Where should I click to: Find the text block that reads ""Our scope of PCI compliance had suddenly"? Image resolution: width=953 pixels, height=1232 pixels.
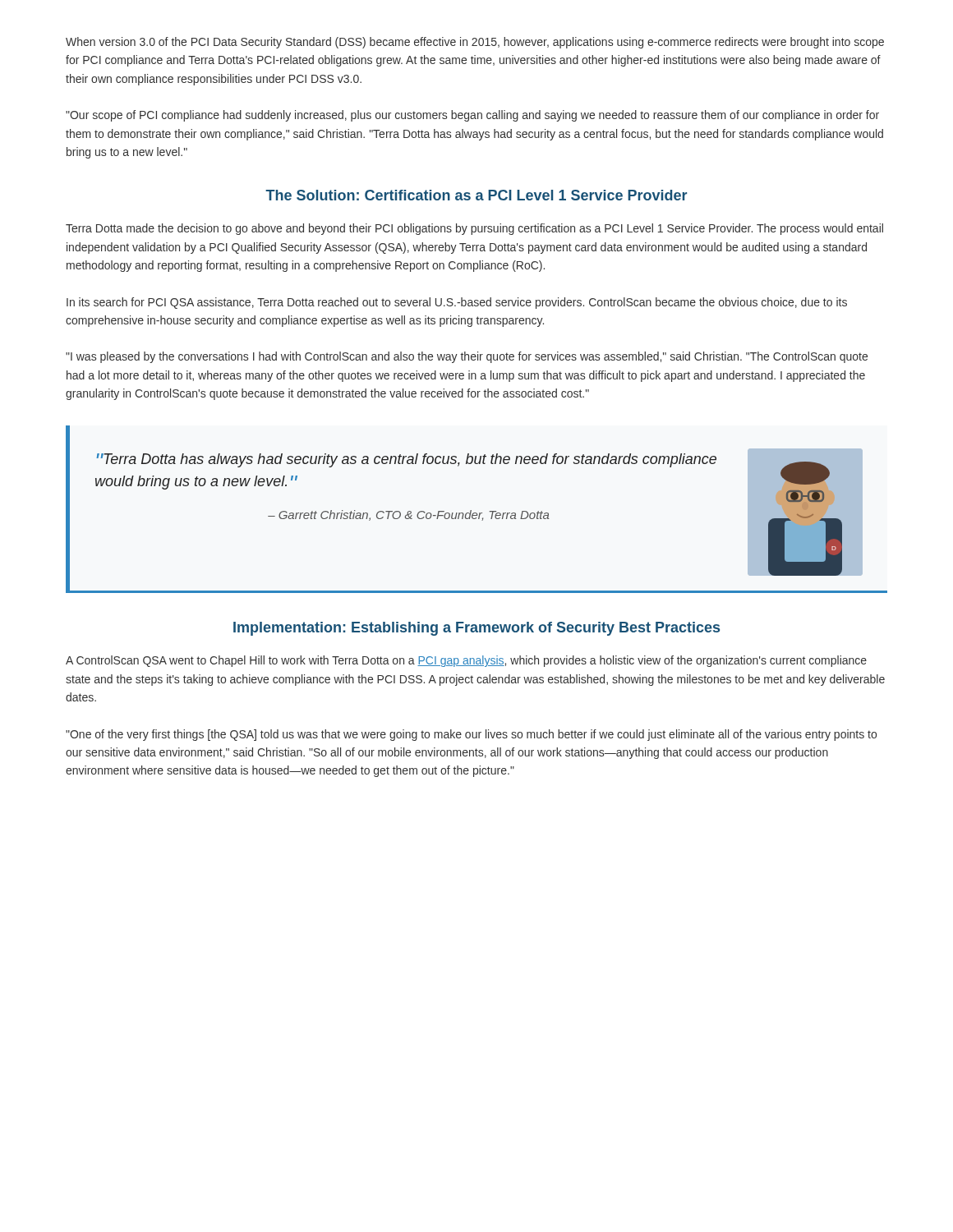point(475,133)
